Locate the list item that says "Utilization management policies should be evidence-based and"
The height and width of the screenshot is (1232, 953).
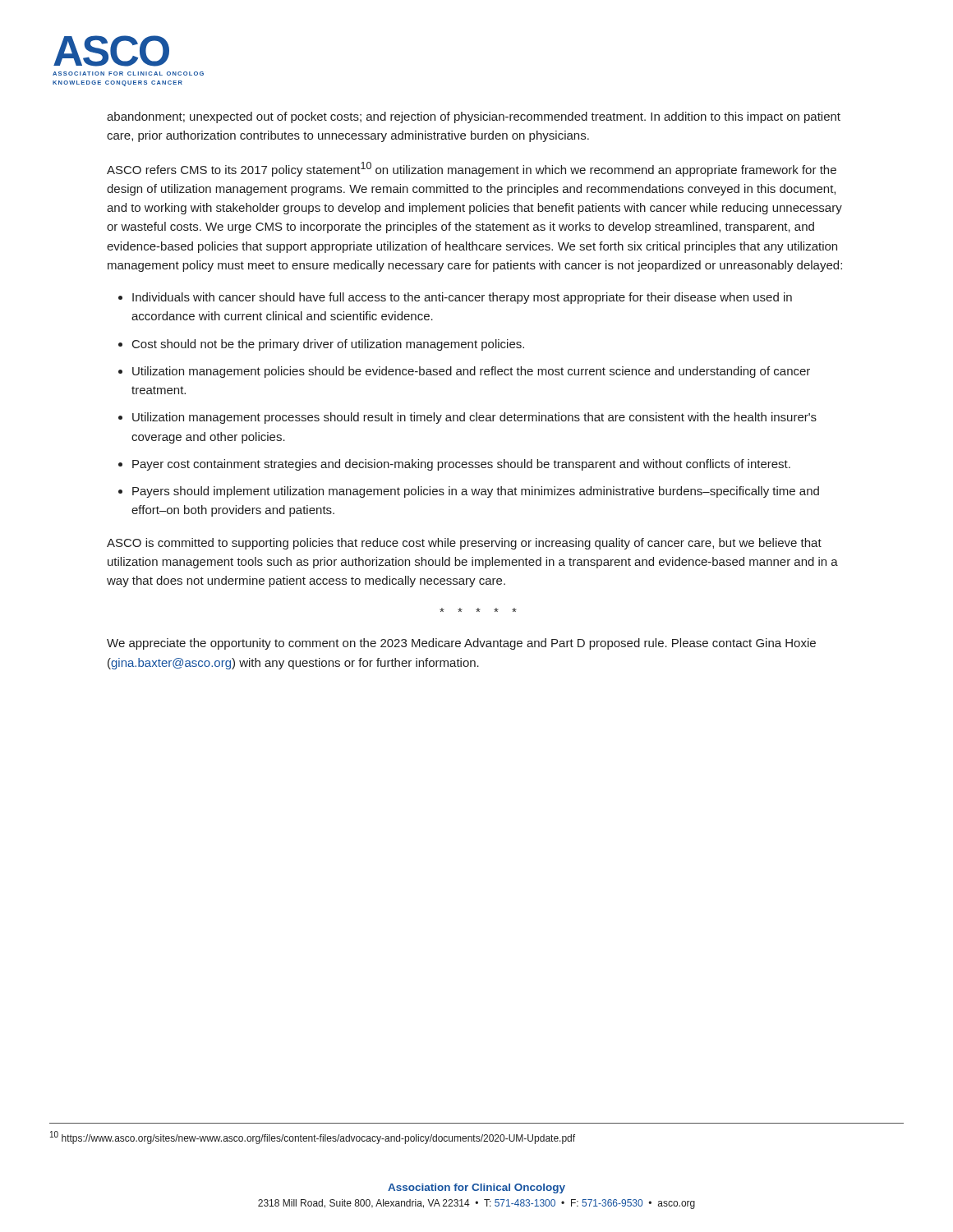[x=471, y=380]
